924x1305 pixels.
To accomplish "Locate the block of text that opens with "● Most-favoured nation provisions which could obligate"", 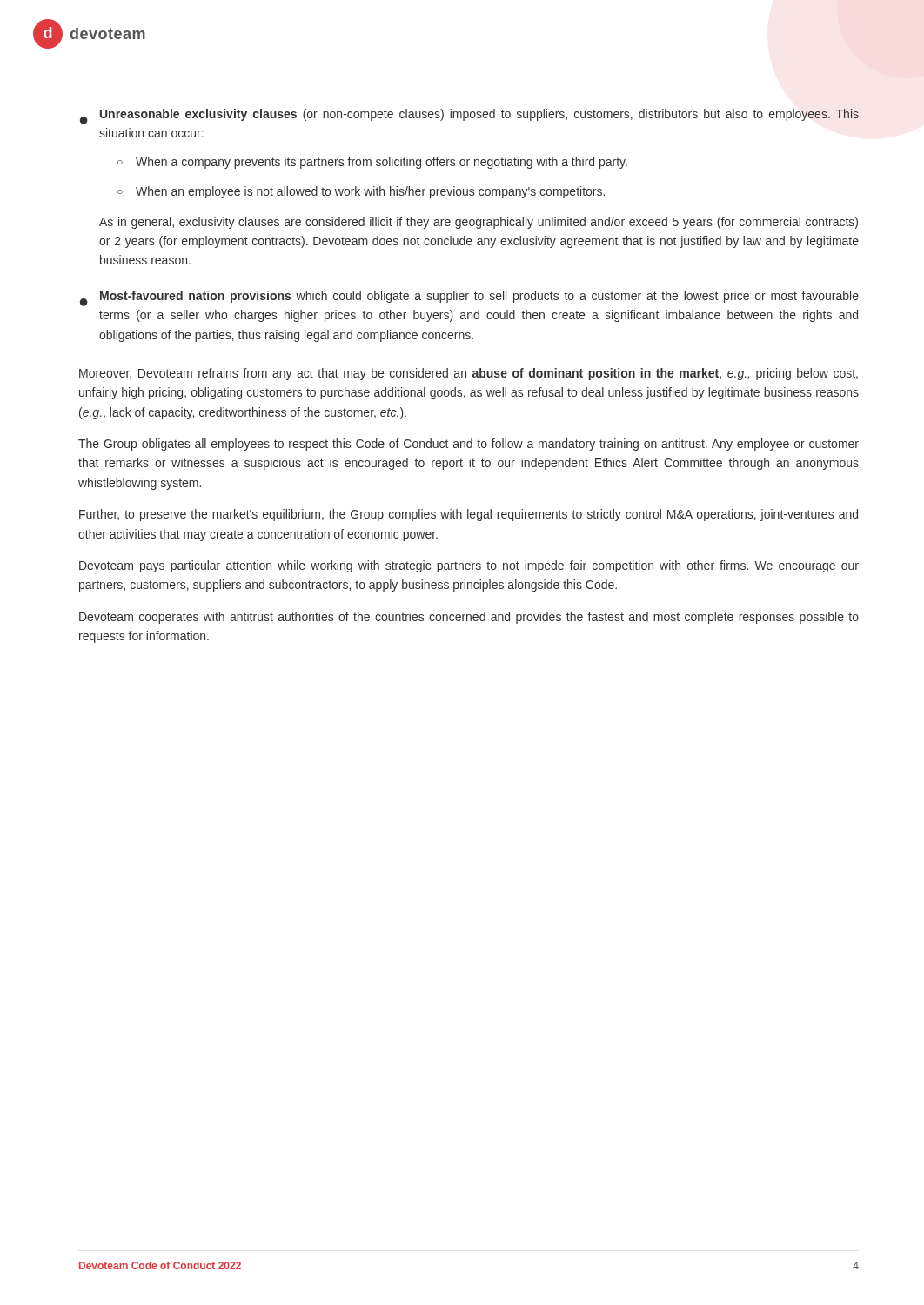I will 469,315.
